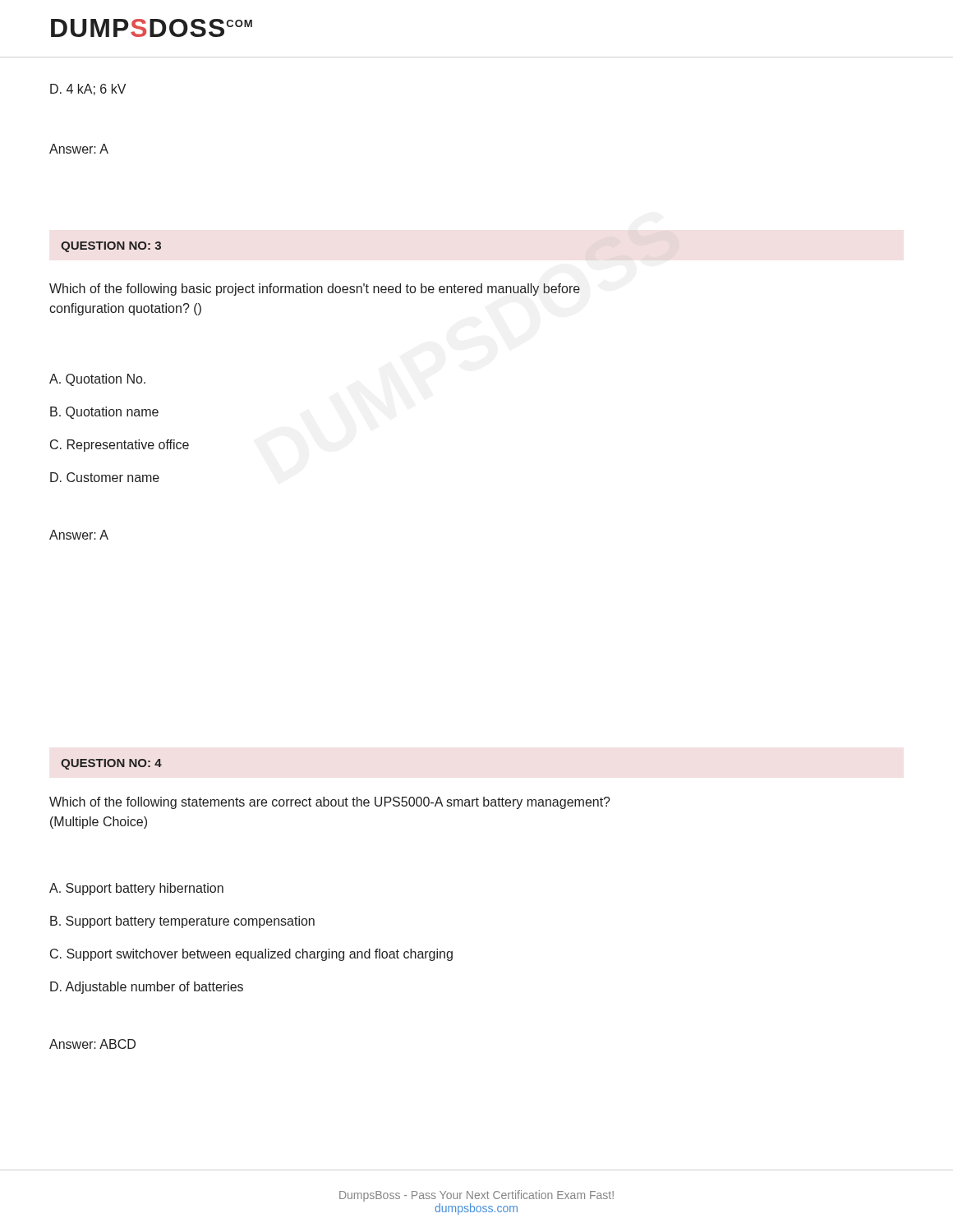Click on the text block starting "D. Adjustable number"
This screenshot has width=953, height=1232.
pos(146,987)
